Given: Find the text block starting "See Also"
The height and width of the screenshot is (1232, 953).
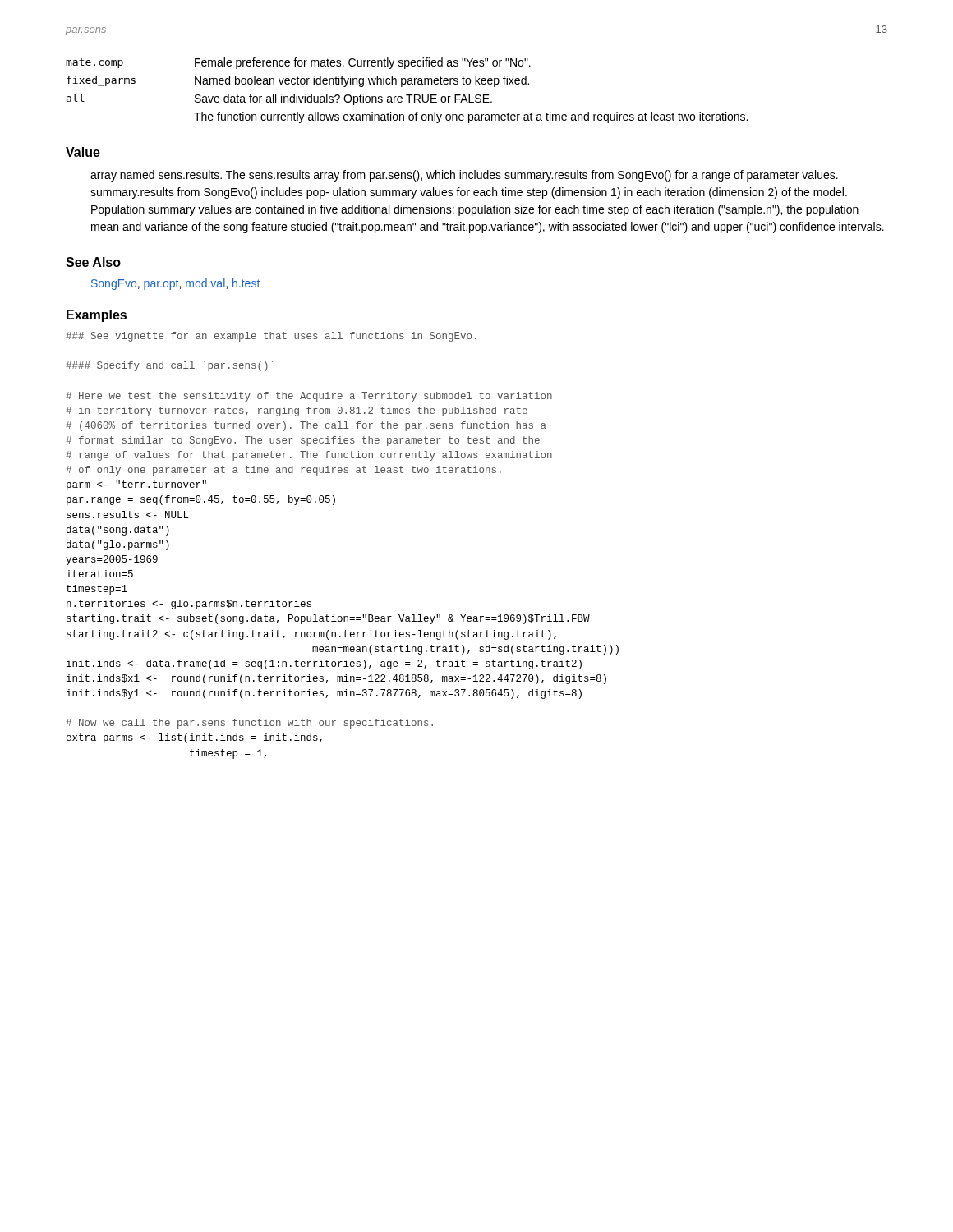Looking at the screenshot, I should click(x=93, y=262).
